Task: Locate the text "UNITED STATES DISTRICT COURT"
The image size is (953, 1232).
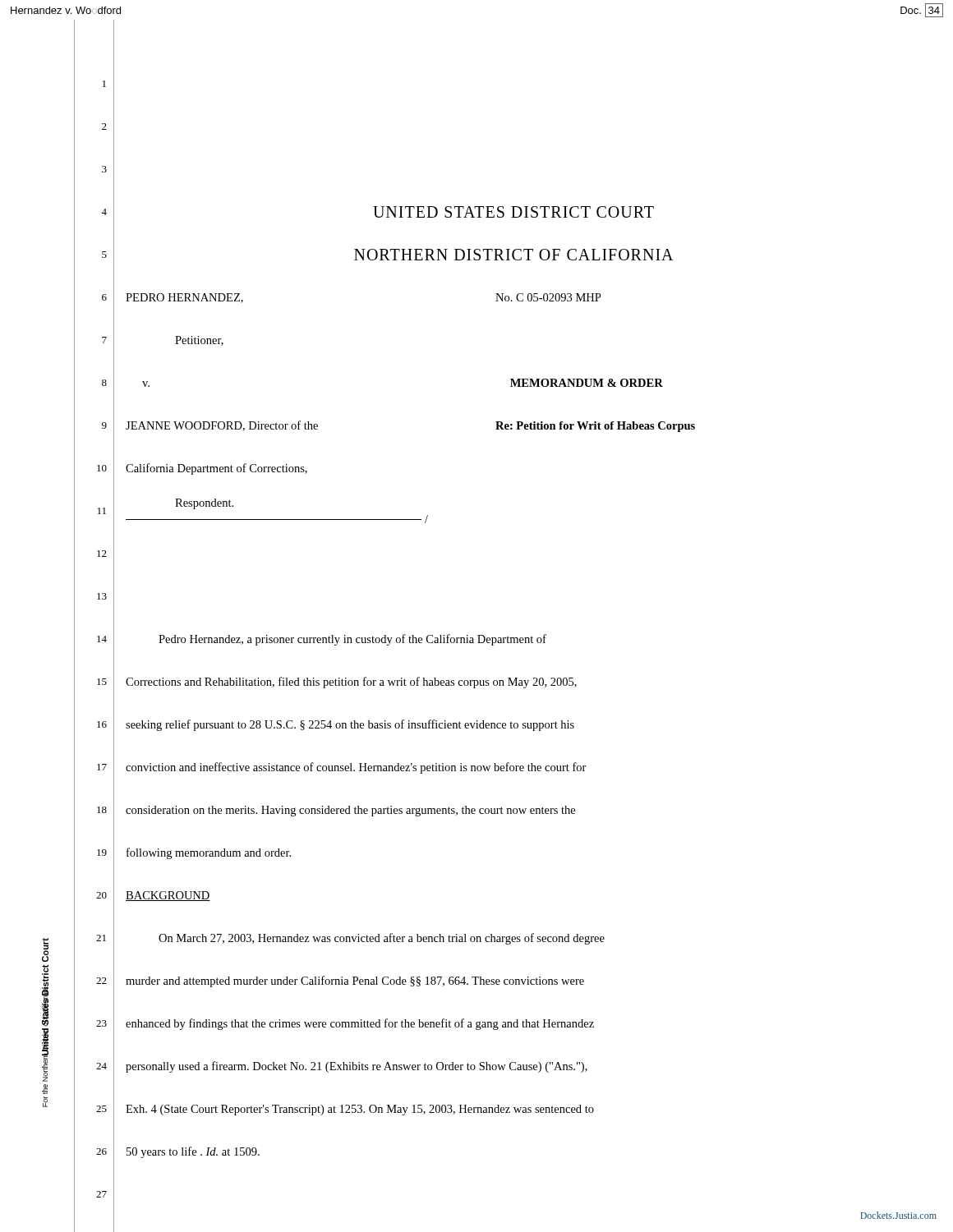Action: tap(514, 211)
